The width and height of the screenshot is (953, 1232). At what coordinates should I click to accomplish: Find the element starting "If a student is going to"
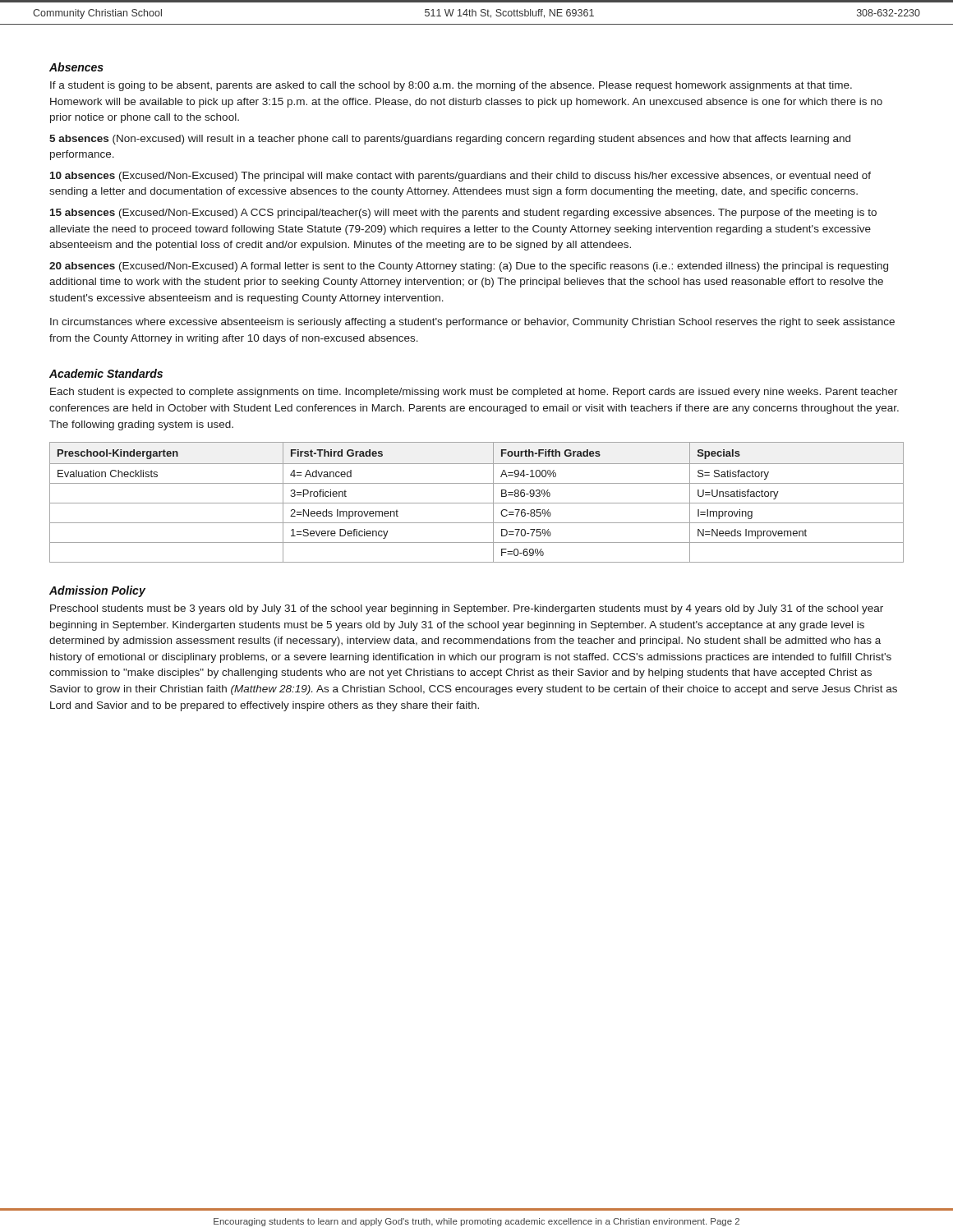[476, 101]
